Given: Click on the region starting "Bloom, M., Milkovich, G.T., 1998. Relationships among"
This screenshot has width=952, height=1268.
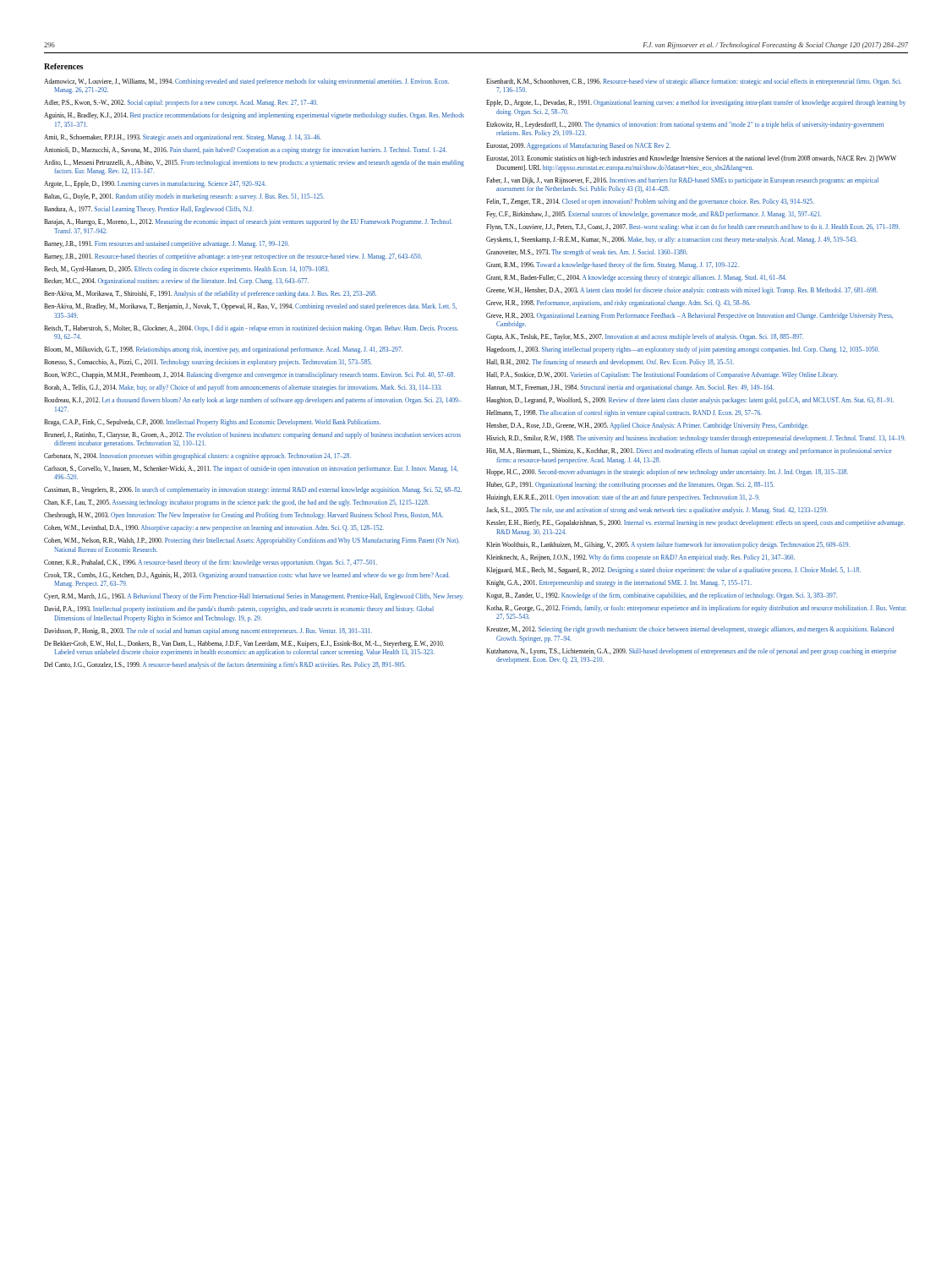Looking at the screenshot, I should pyautogui.click(x=223, y=350).
